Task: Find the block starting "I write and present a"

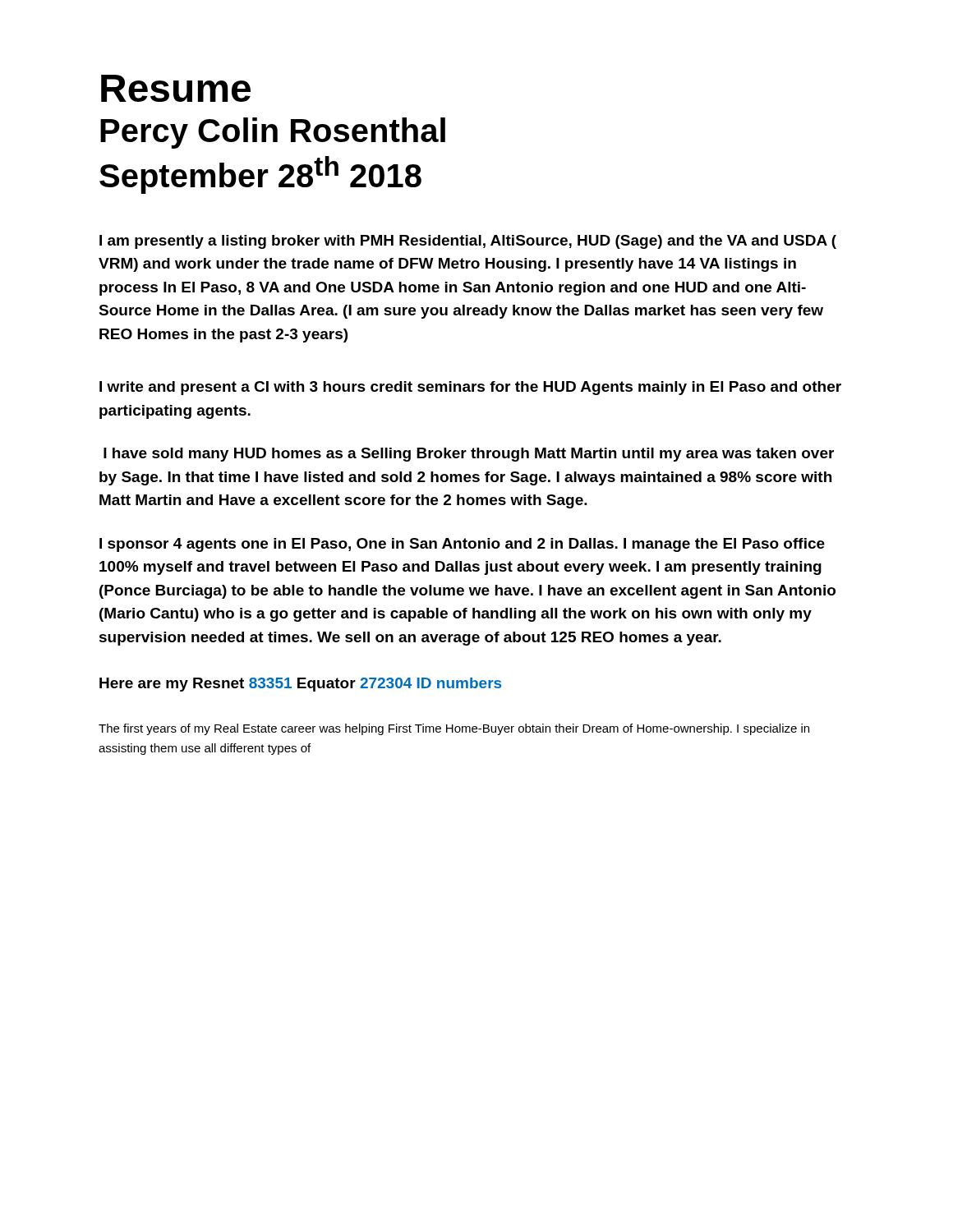Action: tap(470, 398)
